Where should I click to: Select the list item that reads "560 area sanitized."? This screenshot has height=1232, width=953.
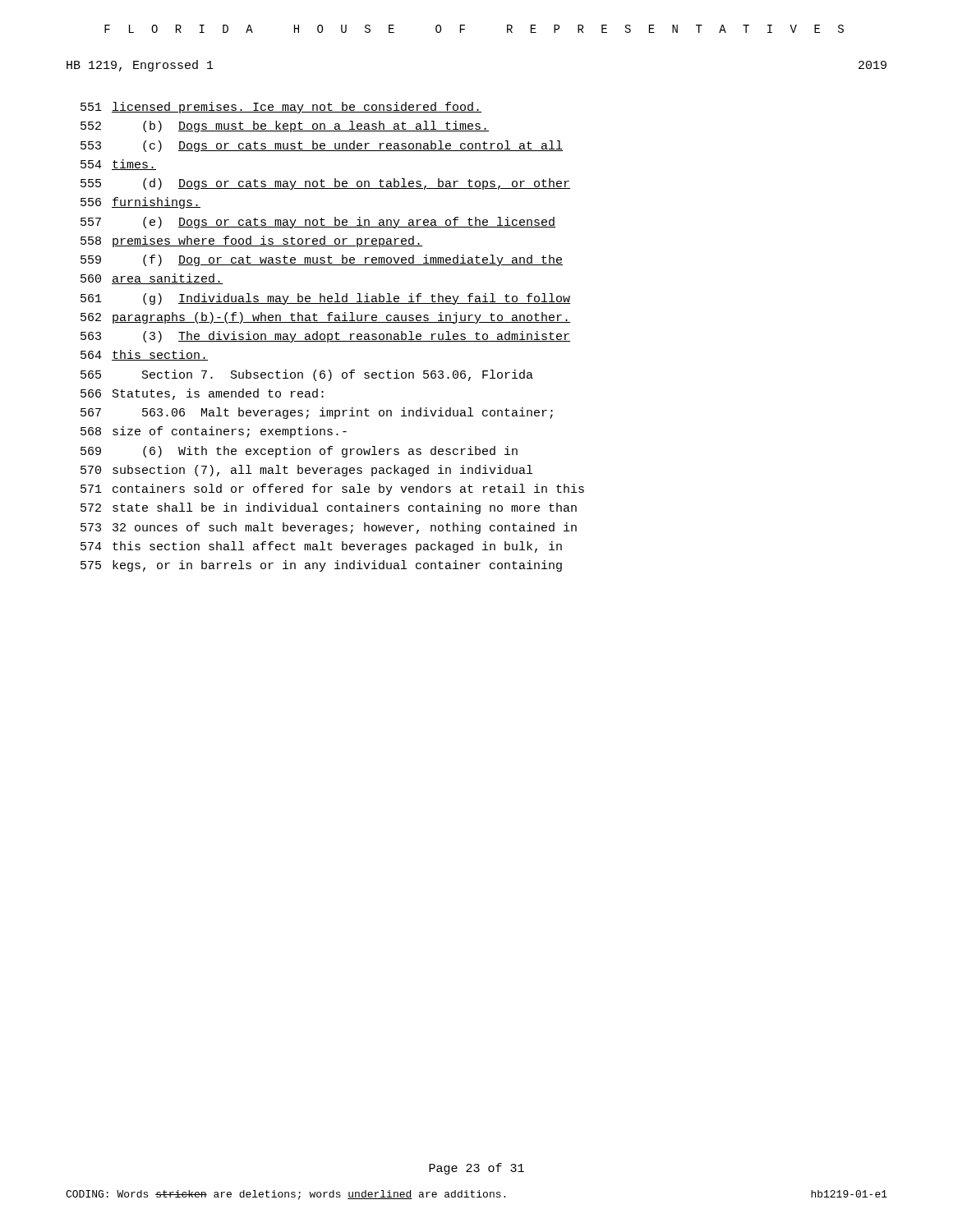click(x=152, y=279)
